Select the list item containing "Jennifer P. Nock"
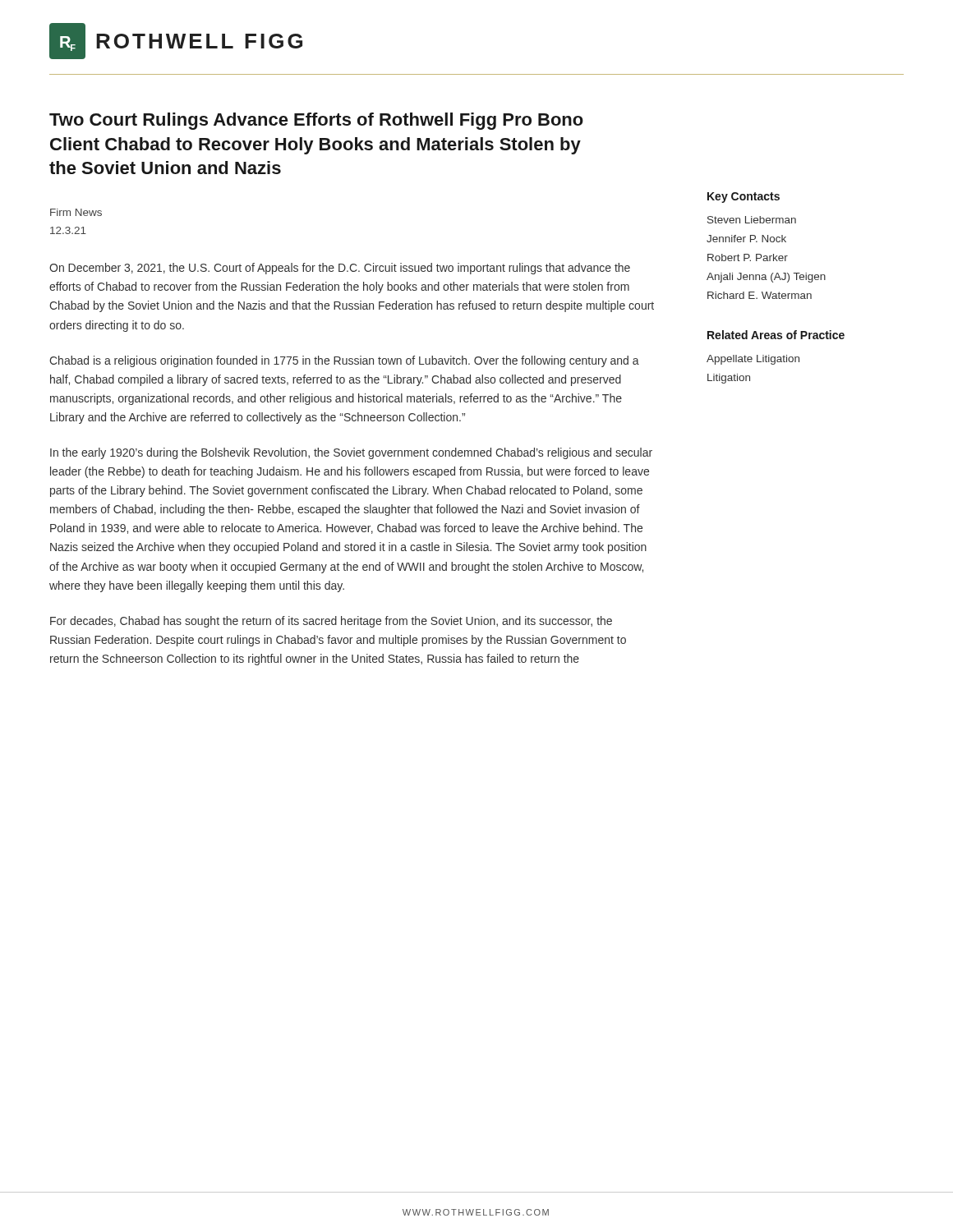Screen dimensions: 1232x953 (x=747, y=239)
